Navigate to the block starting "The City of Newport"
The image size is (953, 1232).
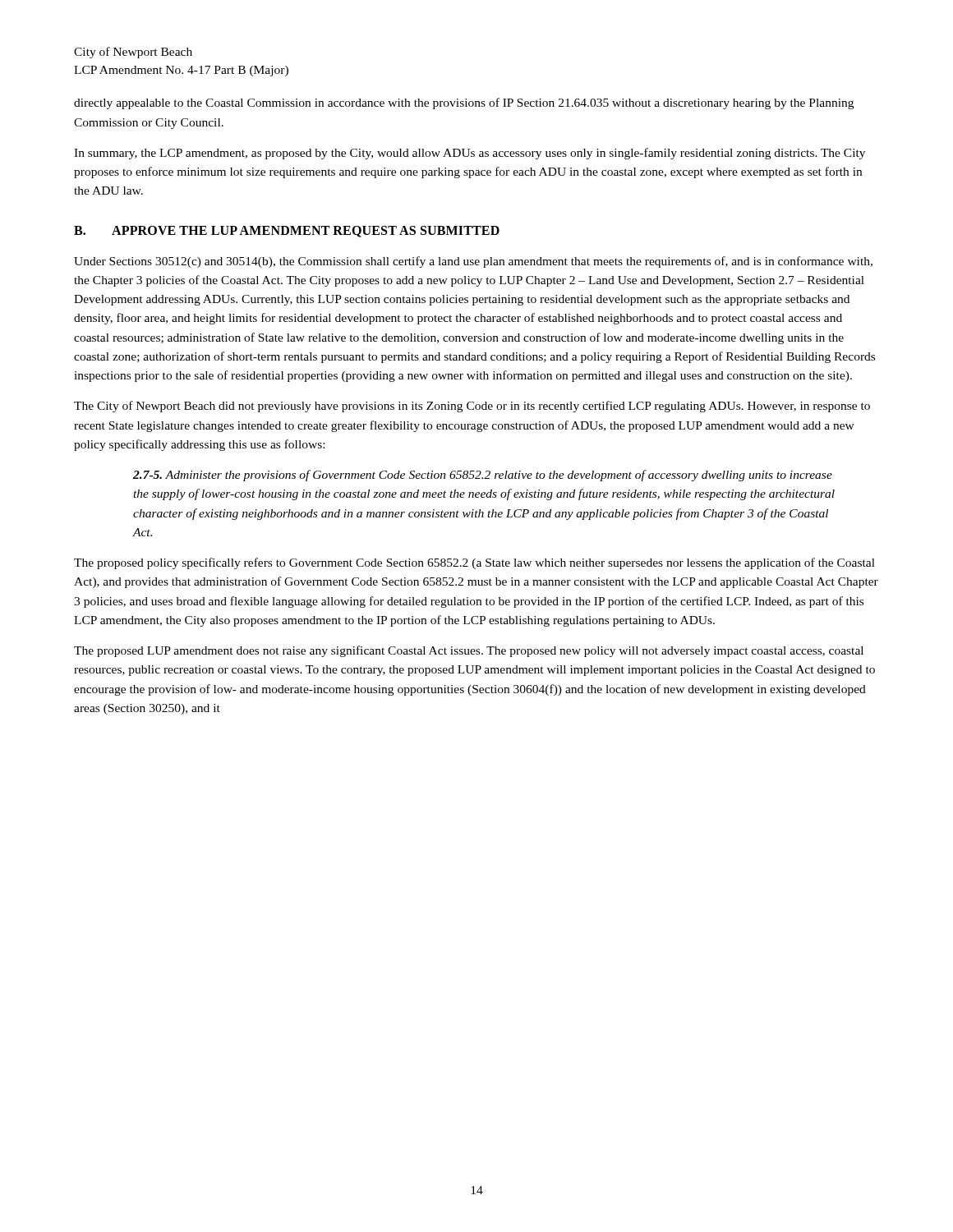tap(472, 425)
